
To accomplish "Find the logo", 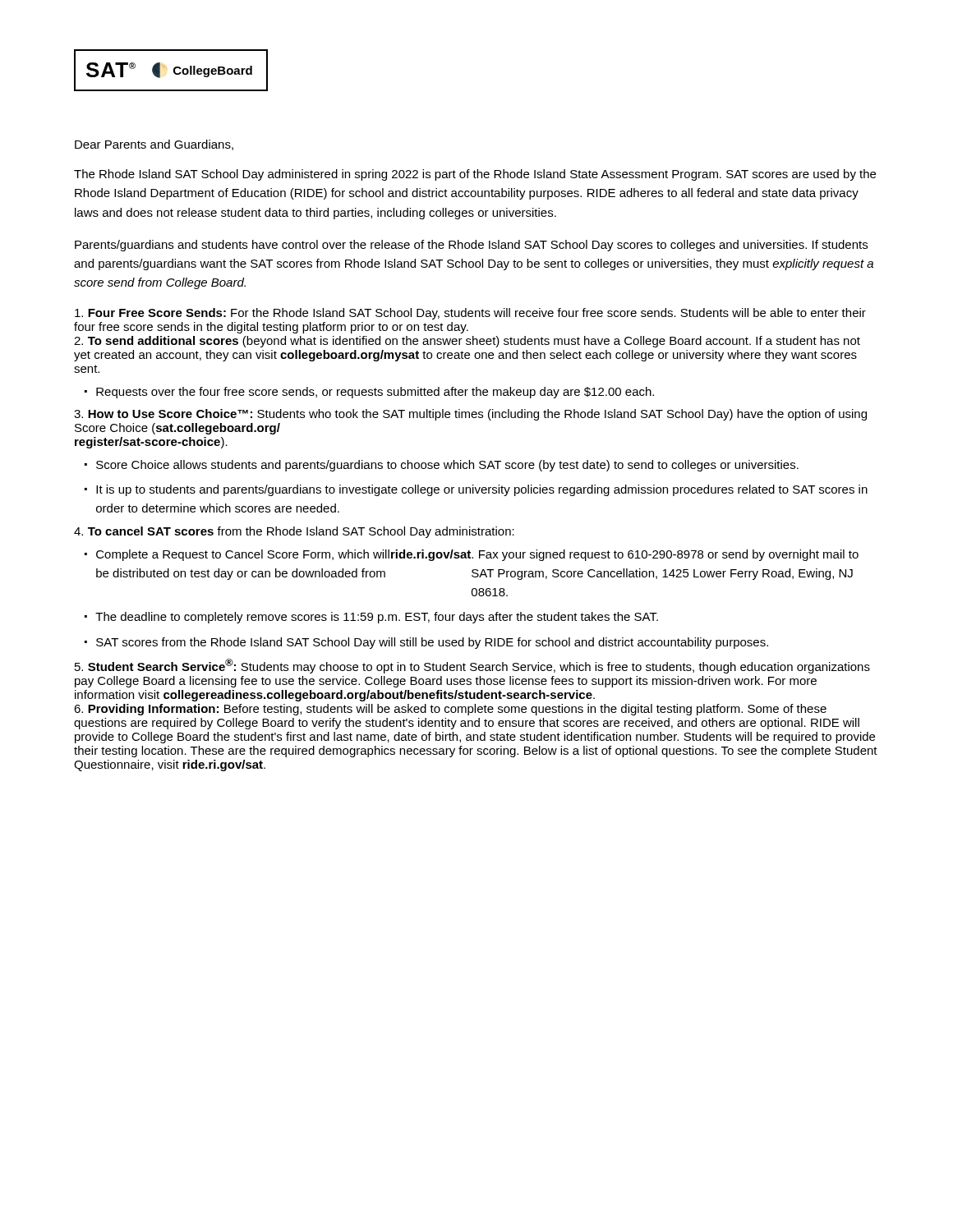I will click(476, 82).
